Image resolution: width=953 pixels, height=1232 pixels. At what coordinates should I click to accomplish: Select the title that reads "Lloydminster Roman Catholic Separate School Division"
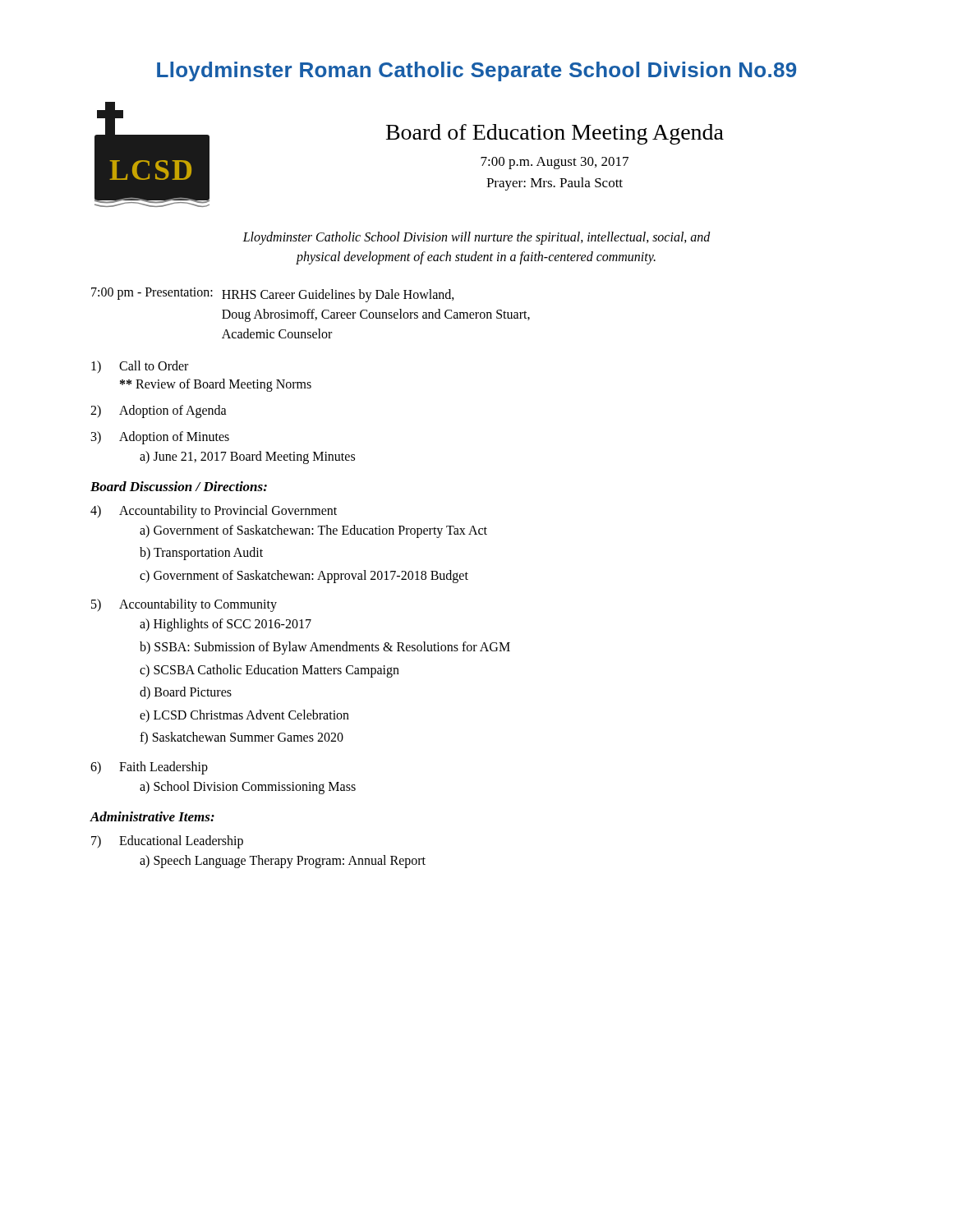click(x=476, y=70)
